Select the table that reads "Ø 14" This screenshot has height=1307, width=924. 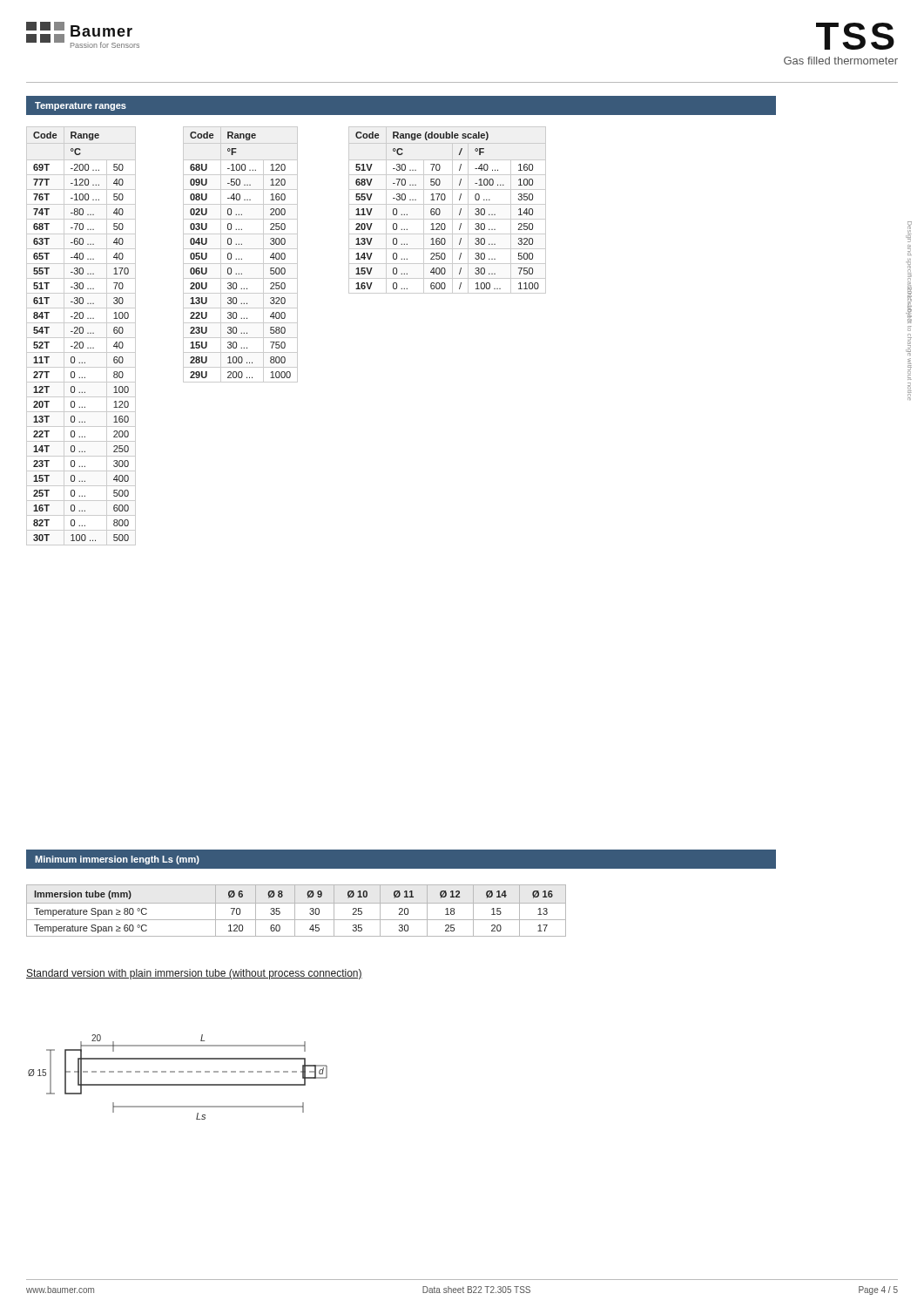[x=331, y=911]
